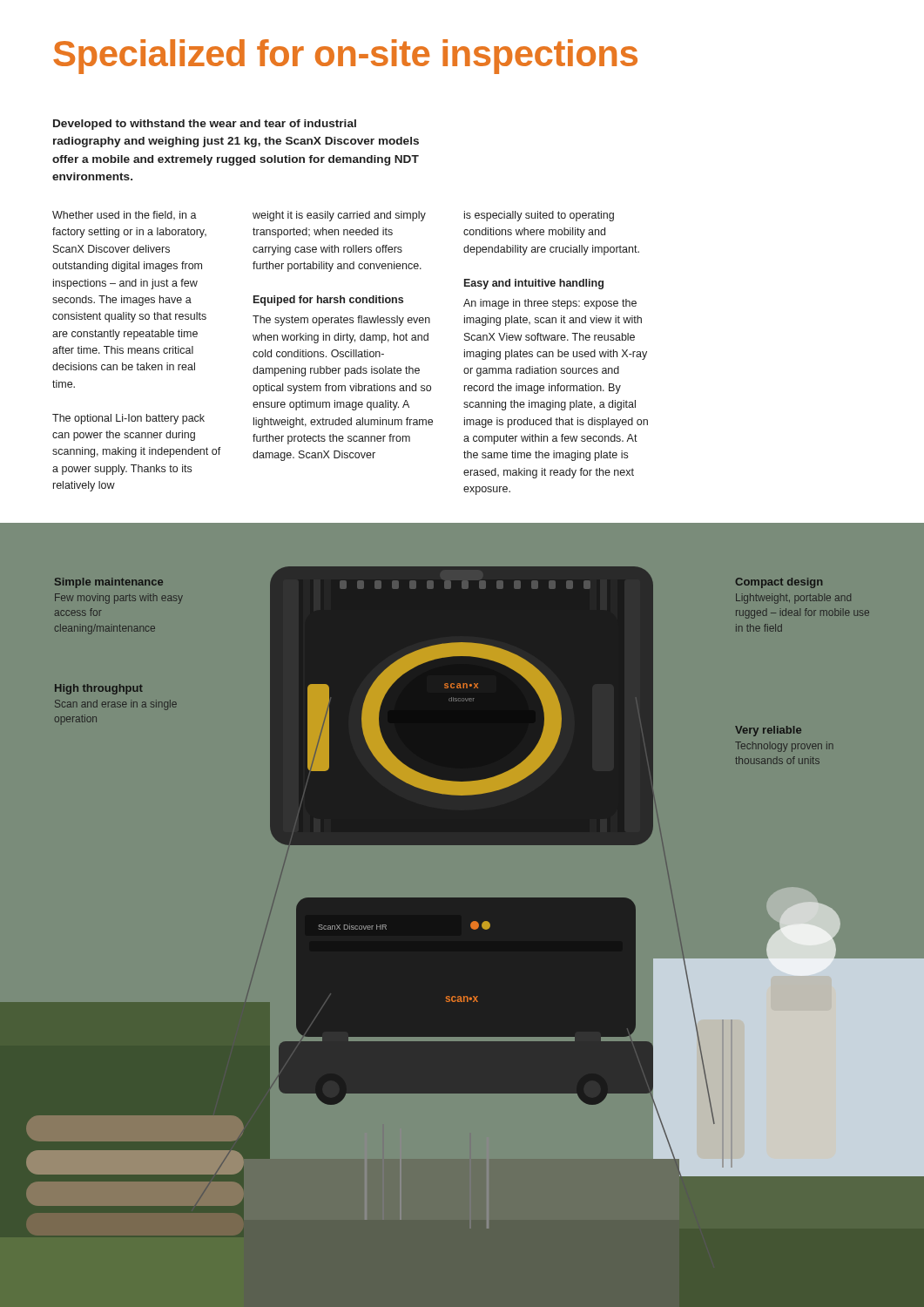Navigate to the passage starting "Developed to withstand"
924x1307 pixels.
tap(236, 150)
